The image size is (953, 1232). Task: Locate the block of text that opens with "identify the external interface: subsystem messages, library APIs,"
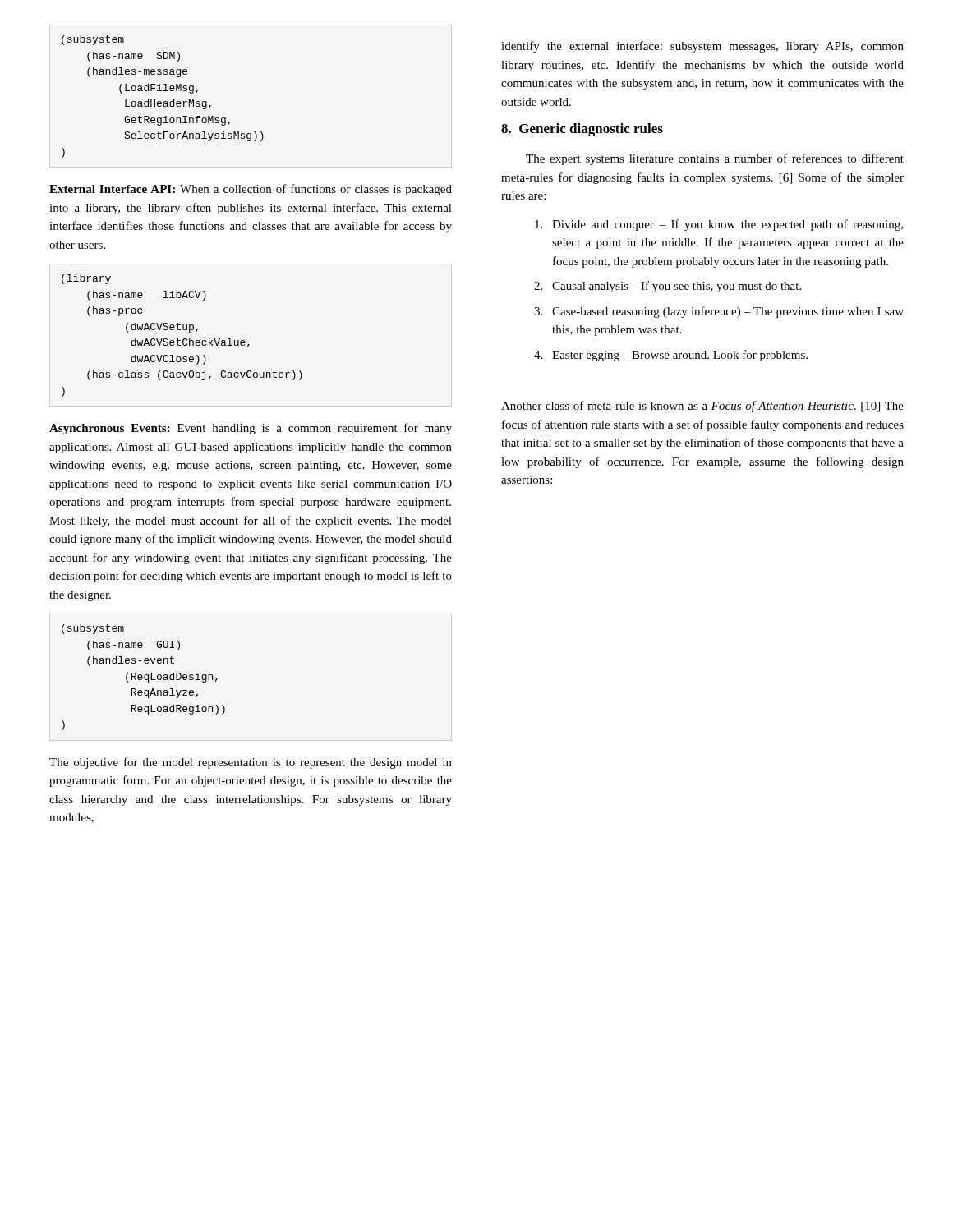[x=702, y=74]
